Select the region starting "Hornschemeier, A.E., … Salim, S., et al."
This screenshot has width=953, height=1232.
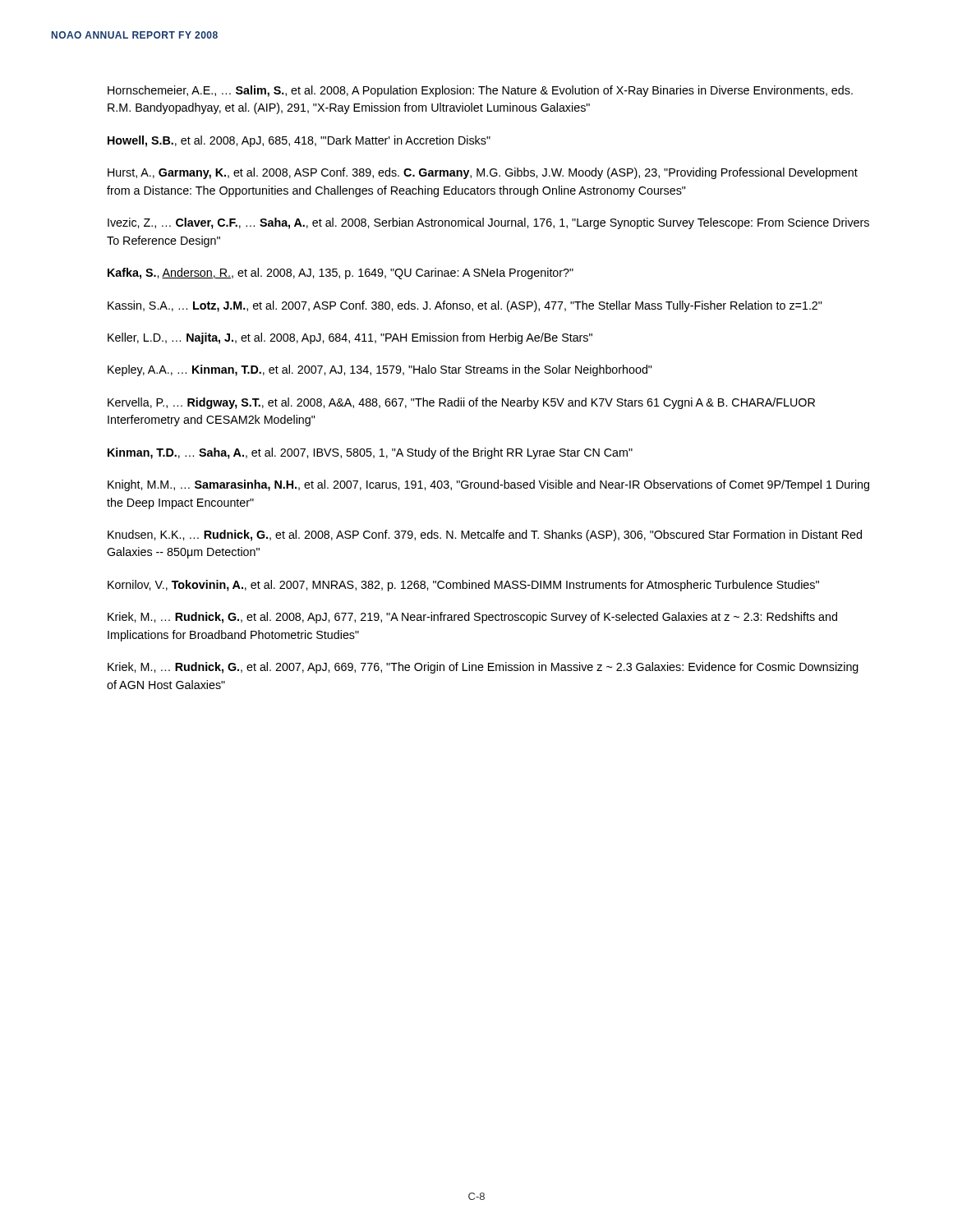pos(480,99)
